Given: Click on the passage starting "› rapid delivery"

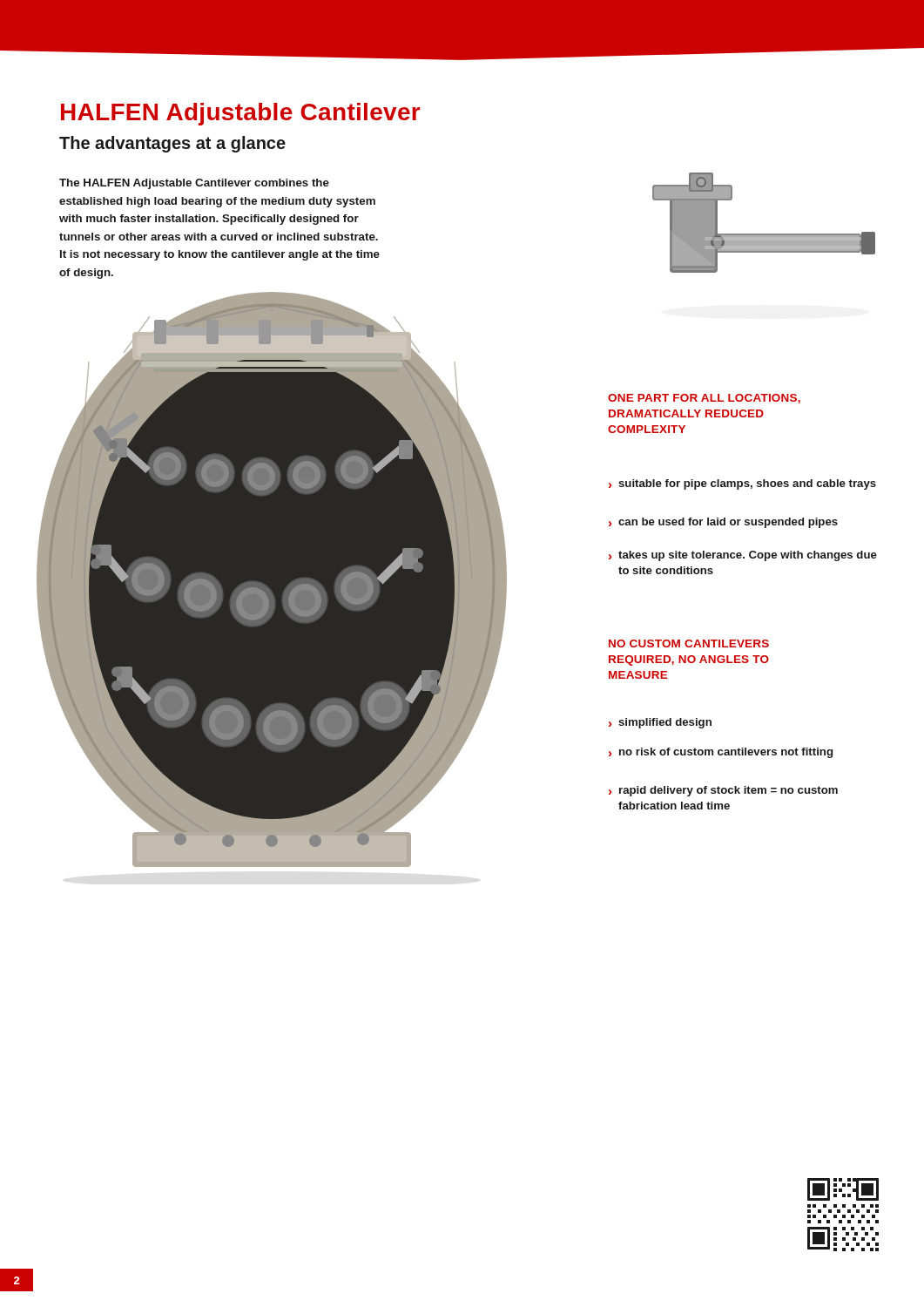Looking at the screenshot, I should 745,799.
